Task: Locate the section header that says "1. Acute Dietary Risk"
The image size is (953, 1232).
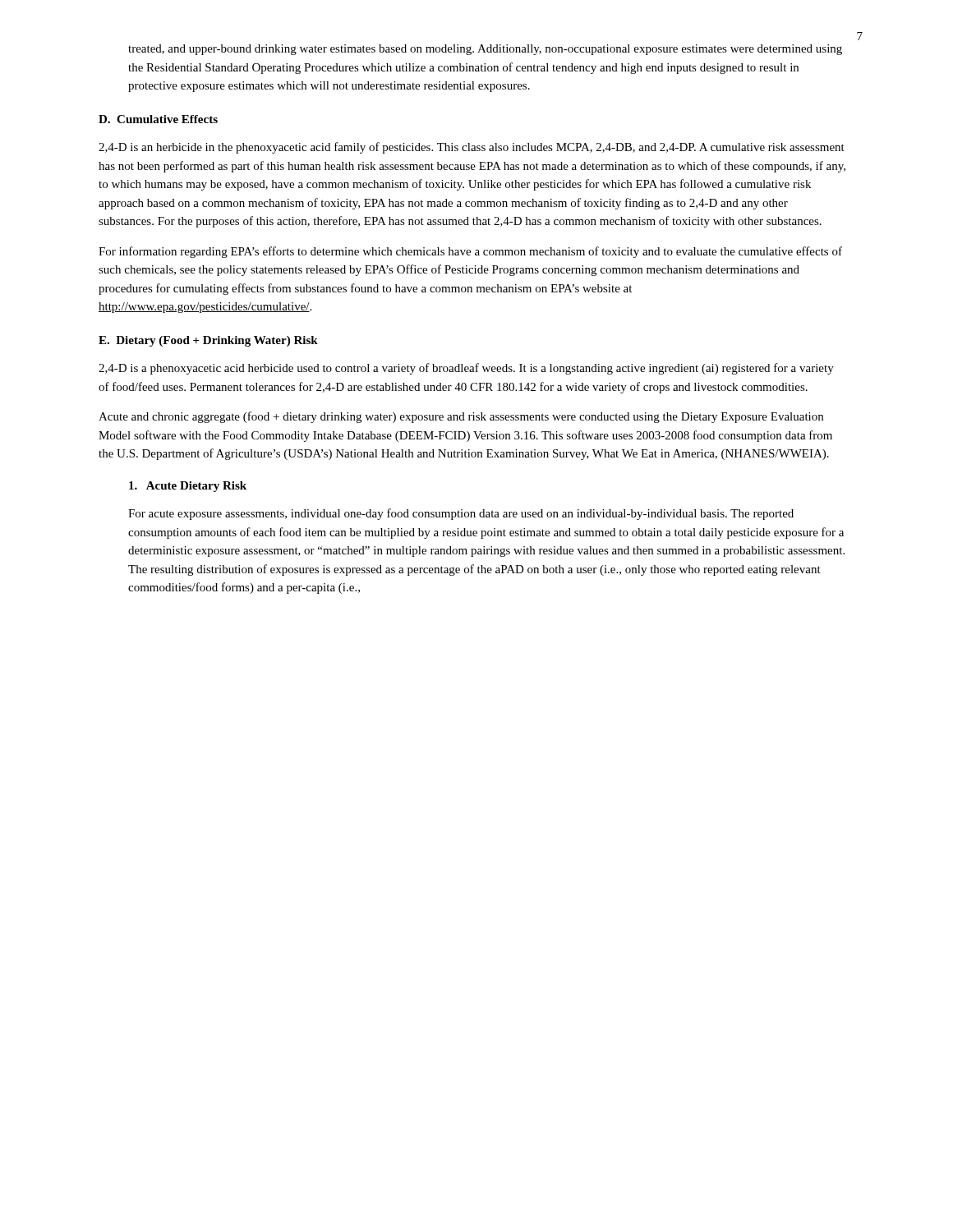Action: 187,485
